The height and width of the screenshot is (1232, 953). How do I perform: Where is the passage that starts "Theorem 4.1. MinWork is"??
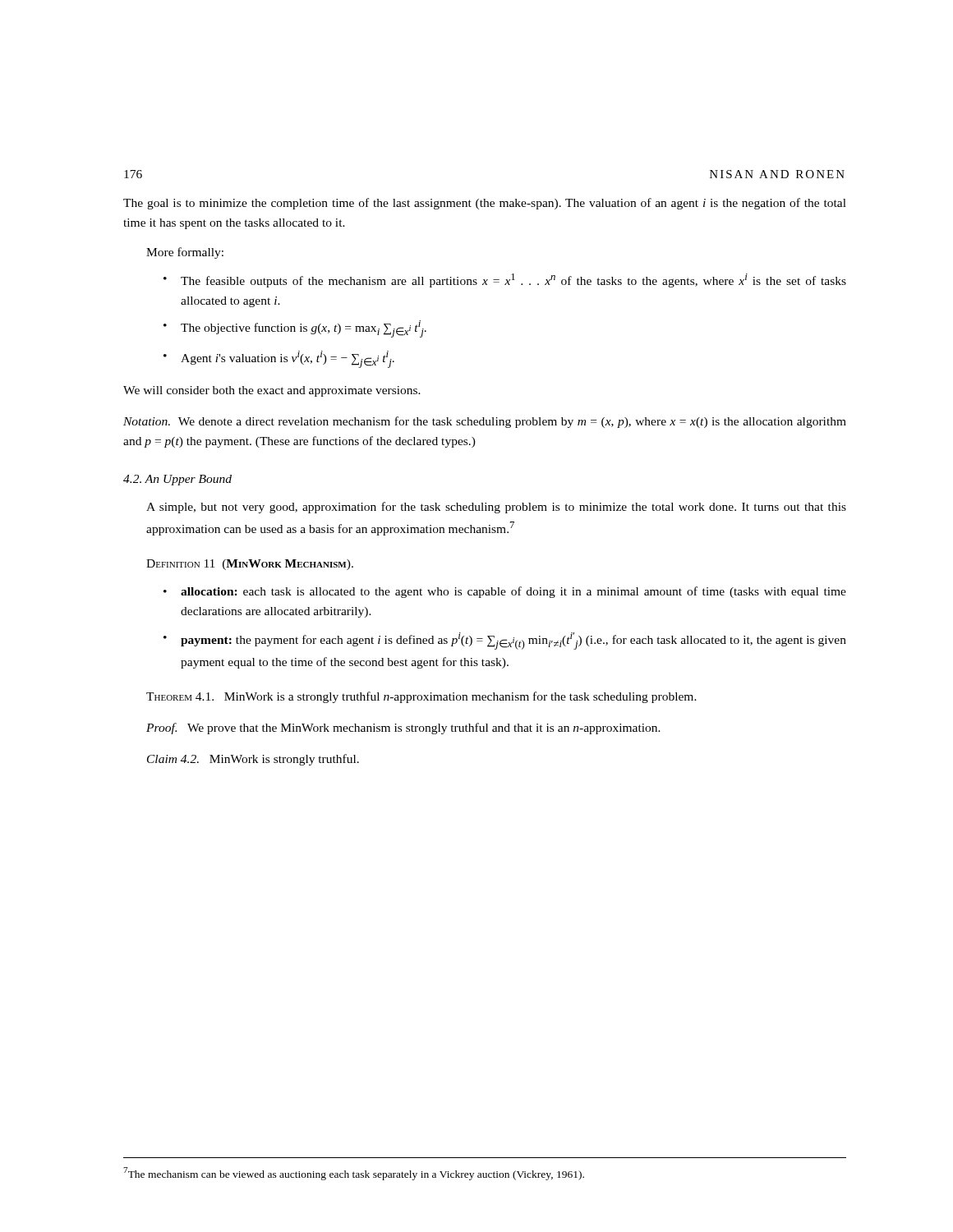[x=496, y=697]
